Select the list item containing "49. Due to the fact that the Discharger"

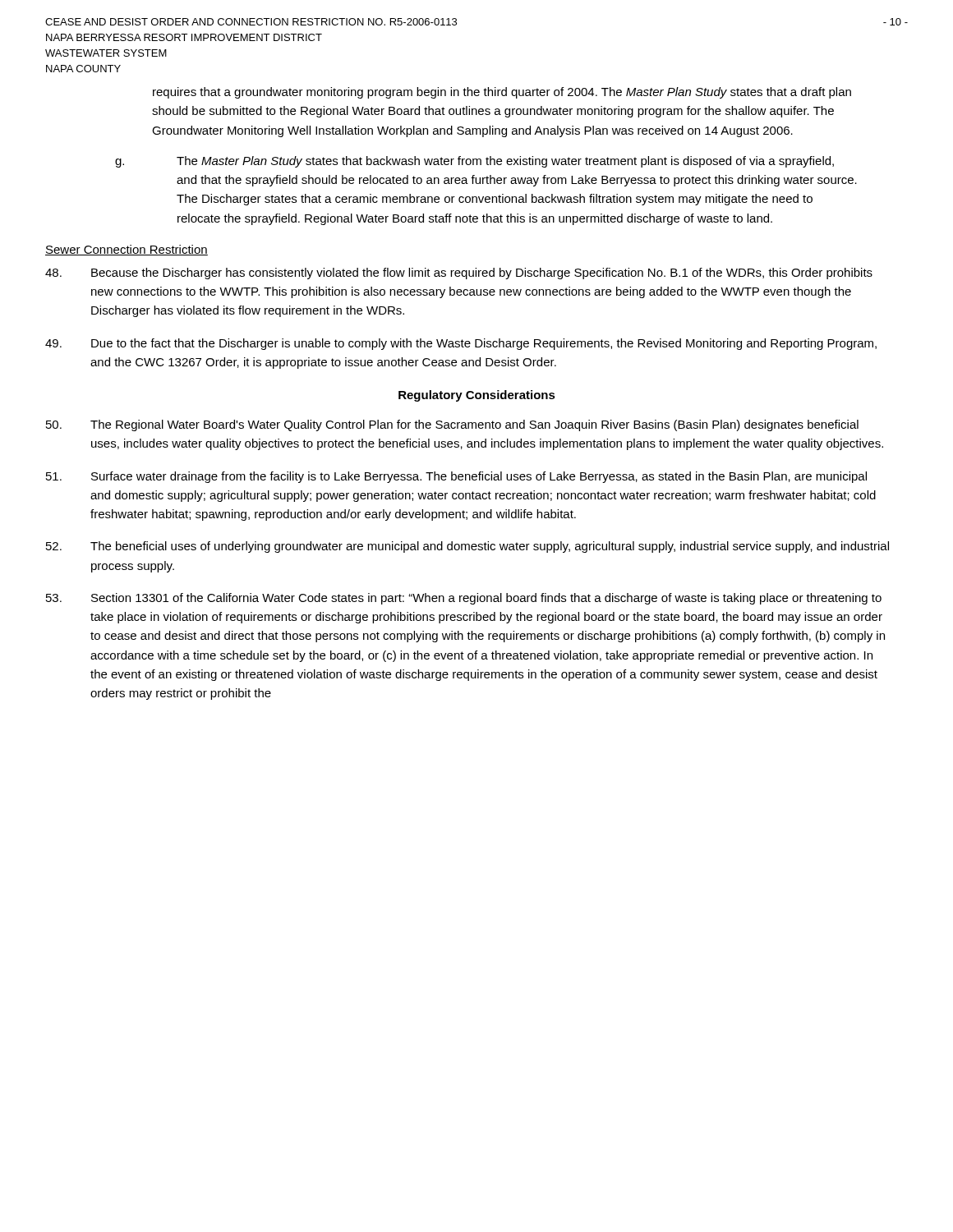click(x=468, y=352)
